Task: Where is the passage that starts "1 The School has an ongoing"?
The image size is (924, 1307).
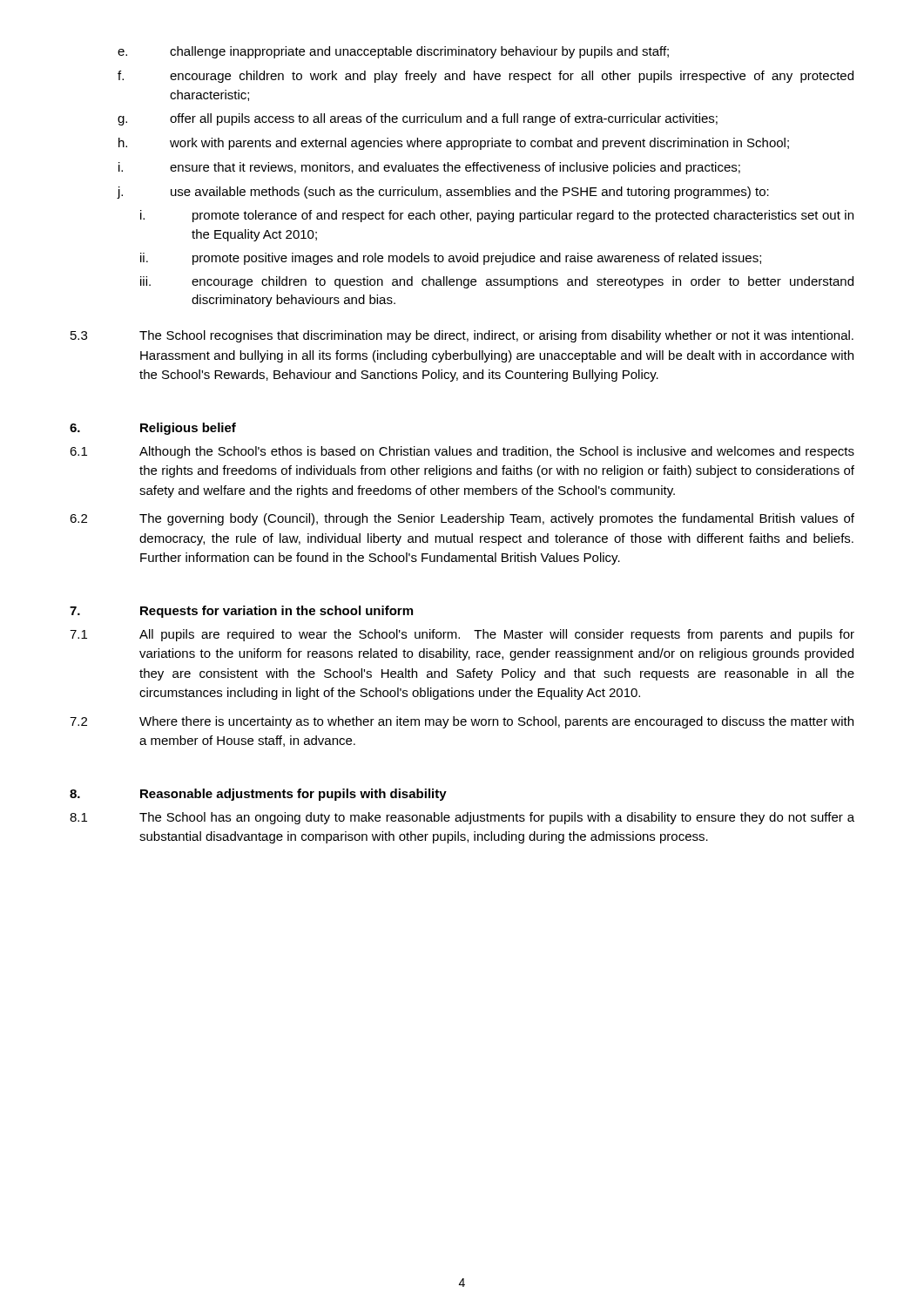Action: 462,827
